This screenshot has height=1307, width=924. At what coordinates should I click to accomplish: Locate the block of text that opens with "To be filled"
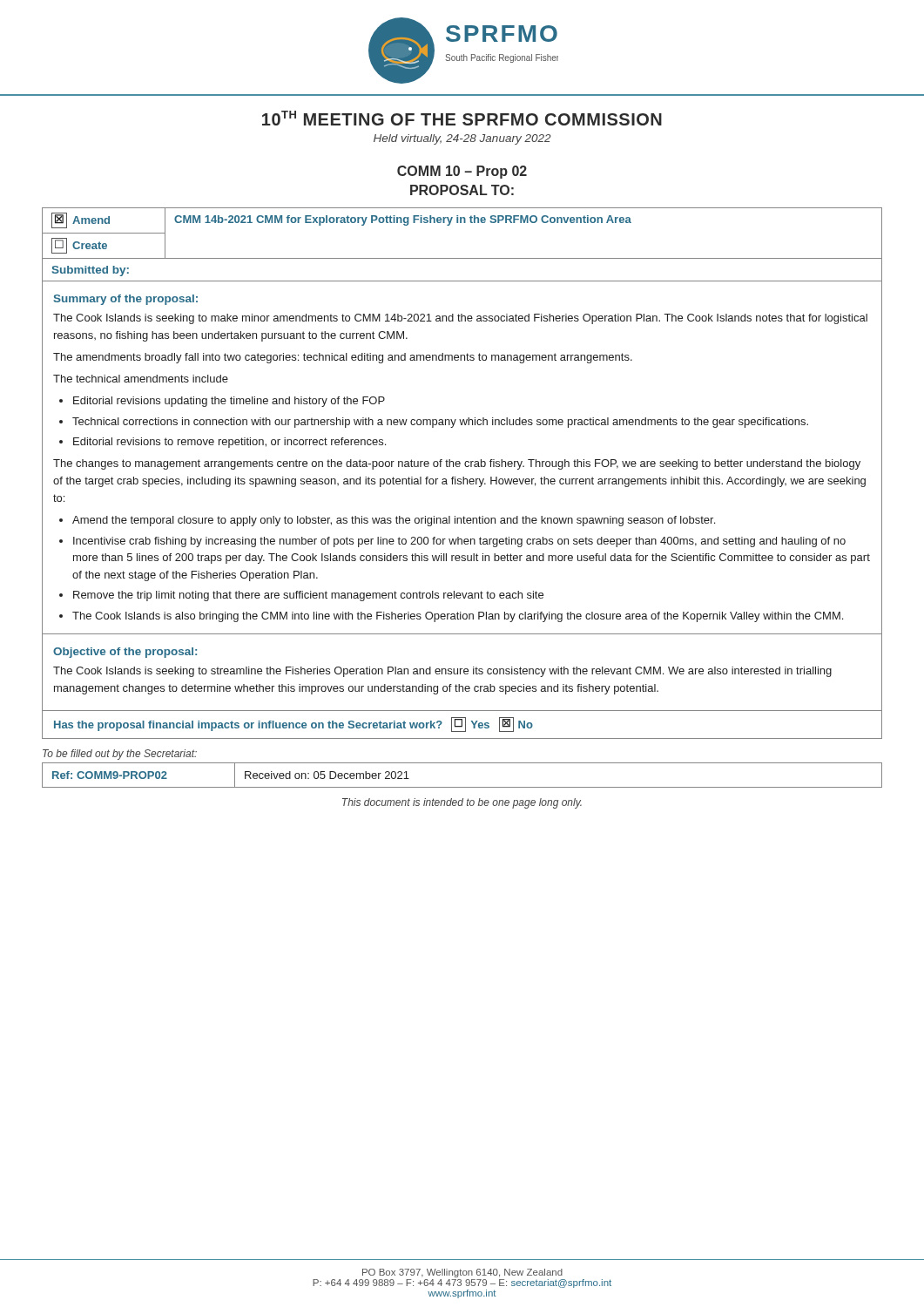click(119, 754)
